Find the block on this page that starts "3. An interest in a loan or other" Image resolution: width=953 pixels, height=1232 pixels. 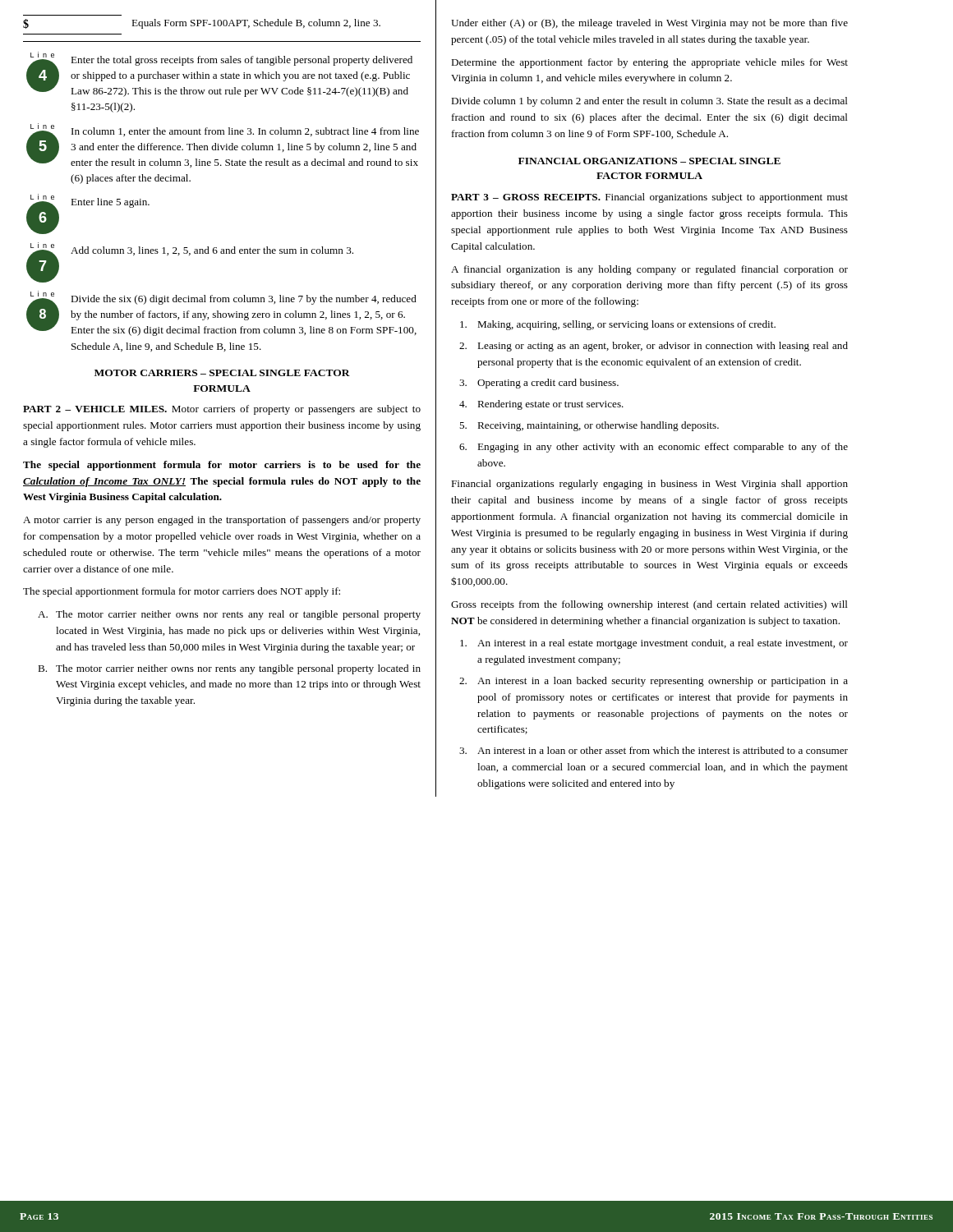click(654, 767)
